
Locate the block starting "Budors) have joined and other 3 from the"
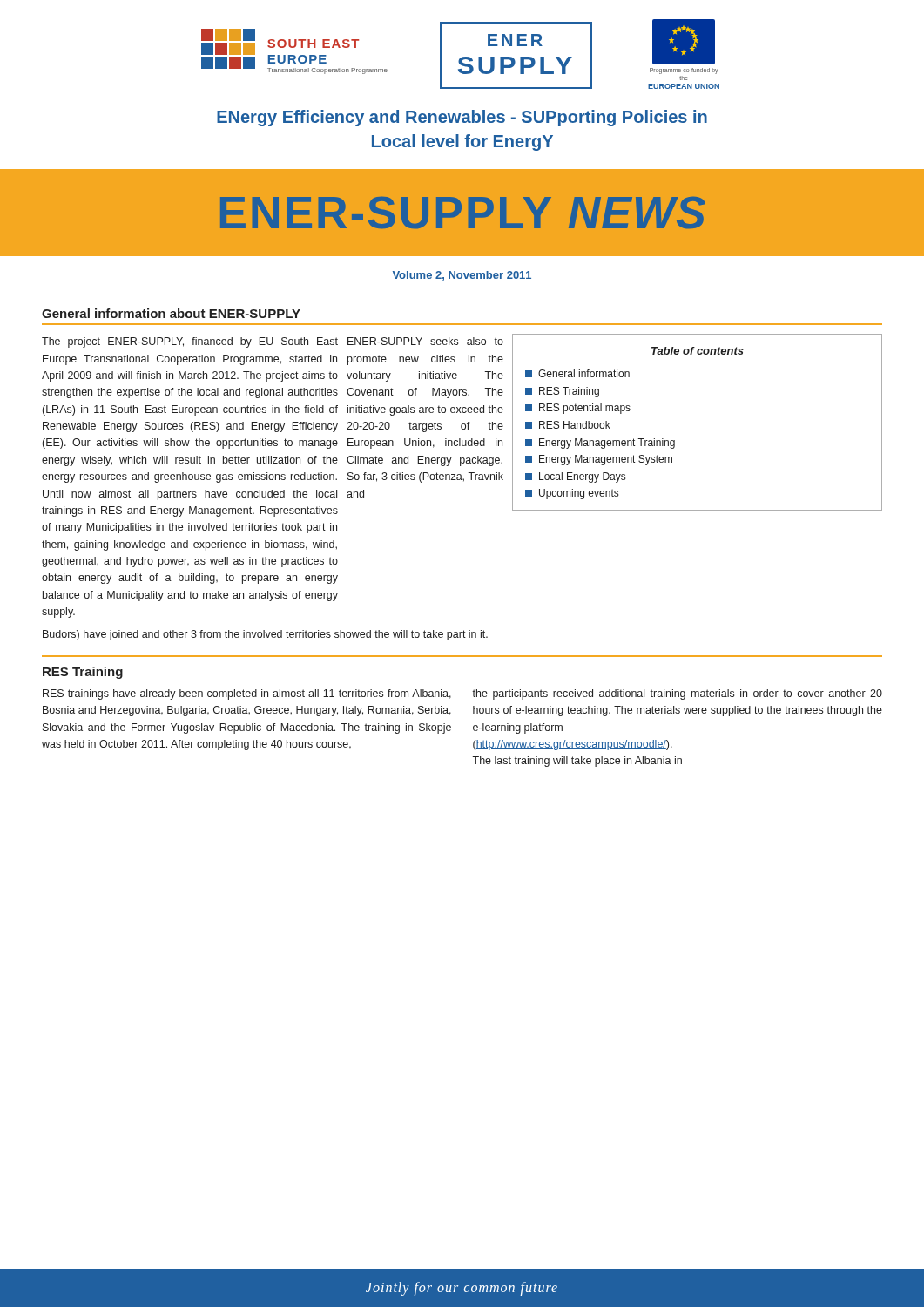coord(265,634)
